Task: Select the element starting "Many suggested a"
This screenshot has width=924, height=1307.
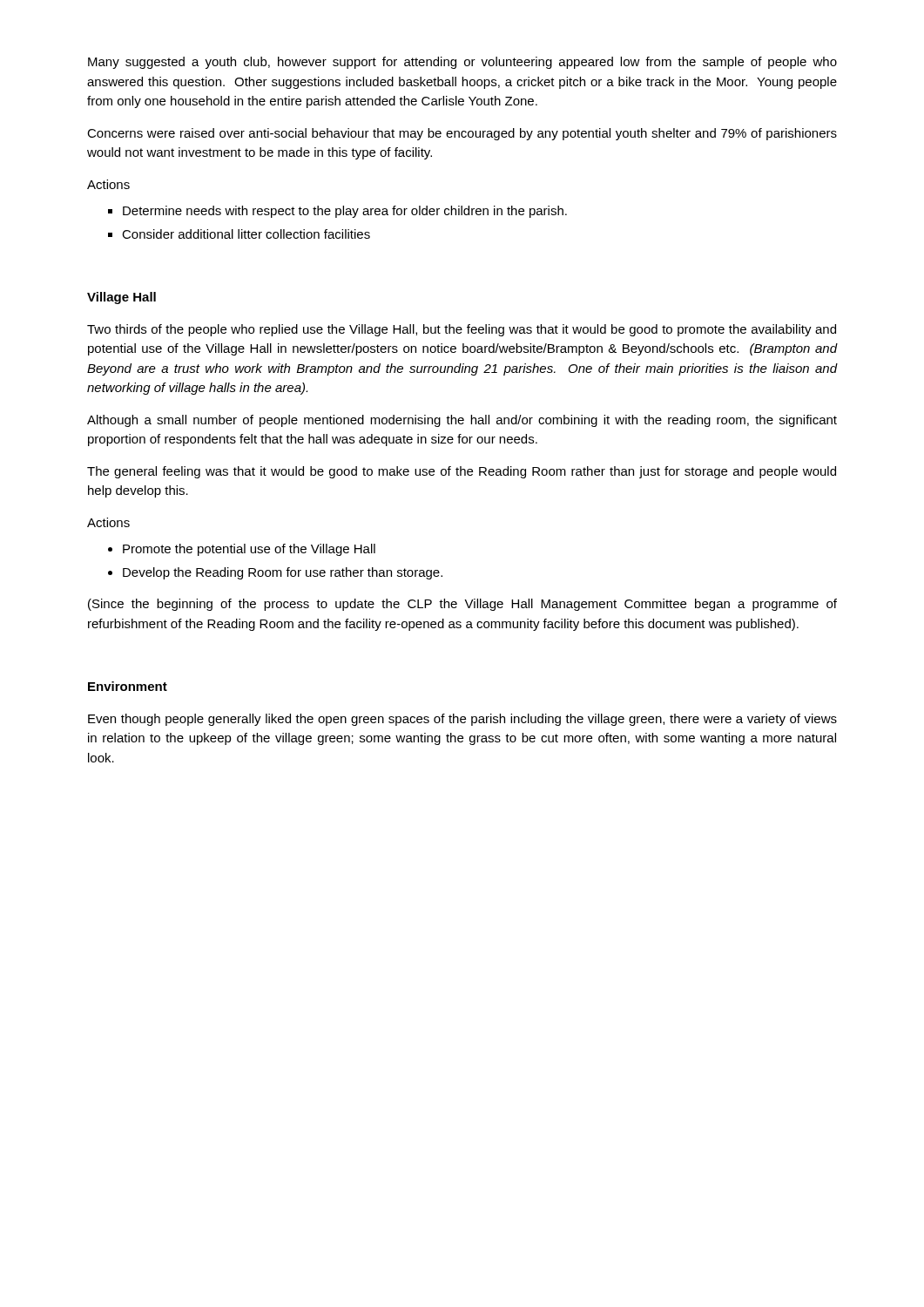Action: pyautogui.click(x=462, y=82)
